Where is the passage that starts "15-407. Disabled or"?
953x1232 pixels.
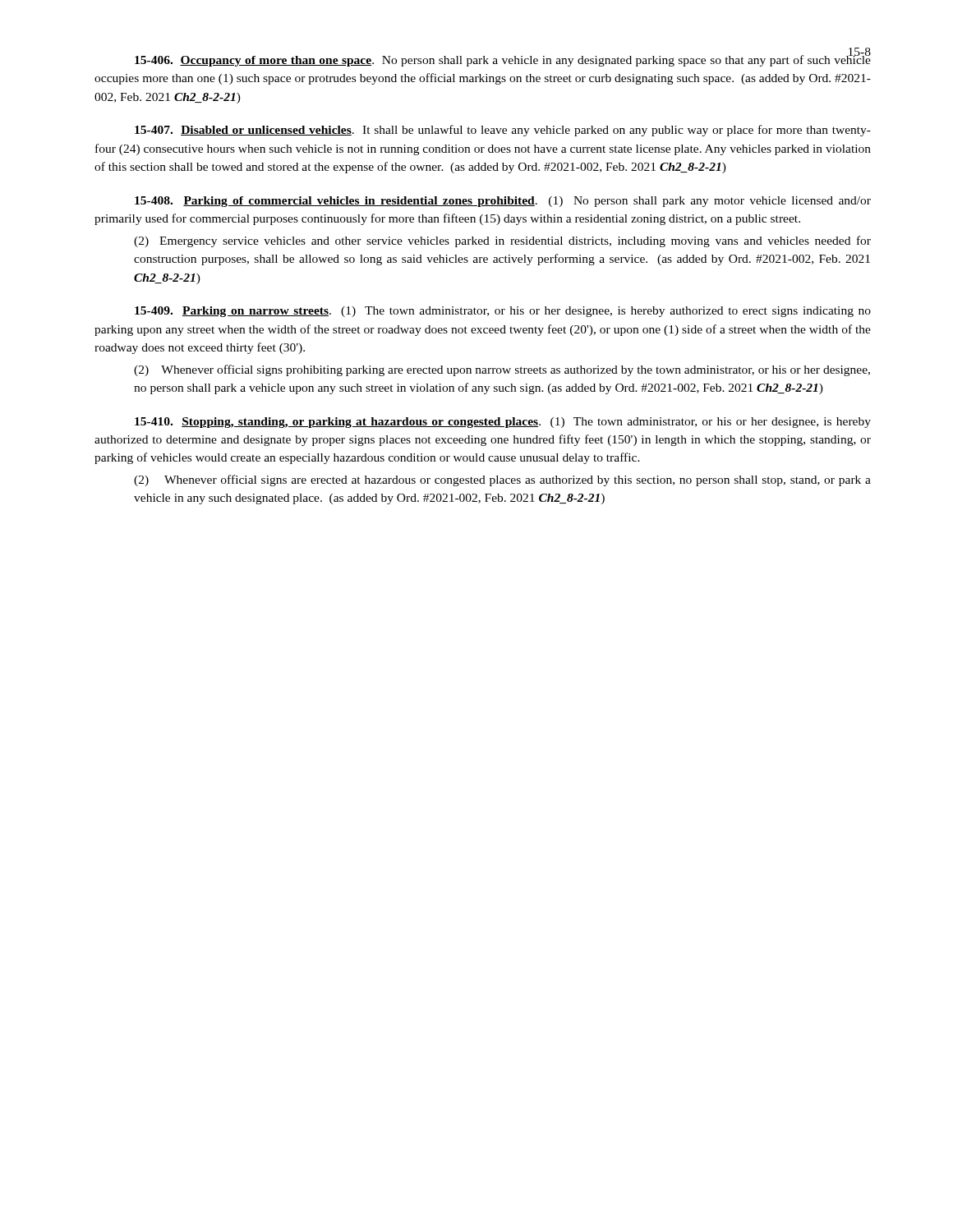coord(483,149)
